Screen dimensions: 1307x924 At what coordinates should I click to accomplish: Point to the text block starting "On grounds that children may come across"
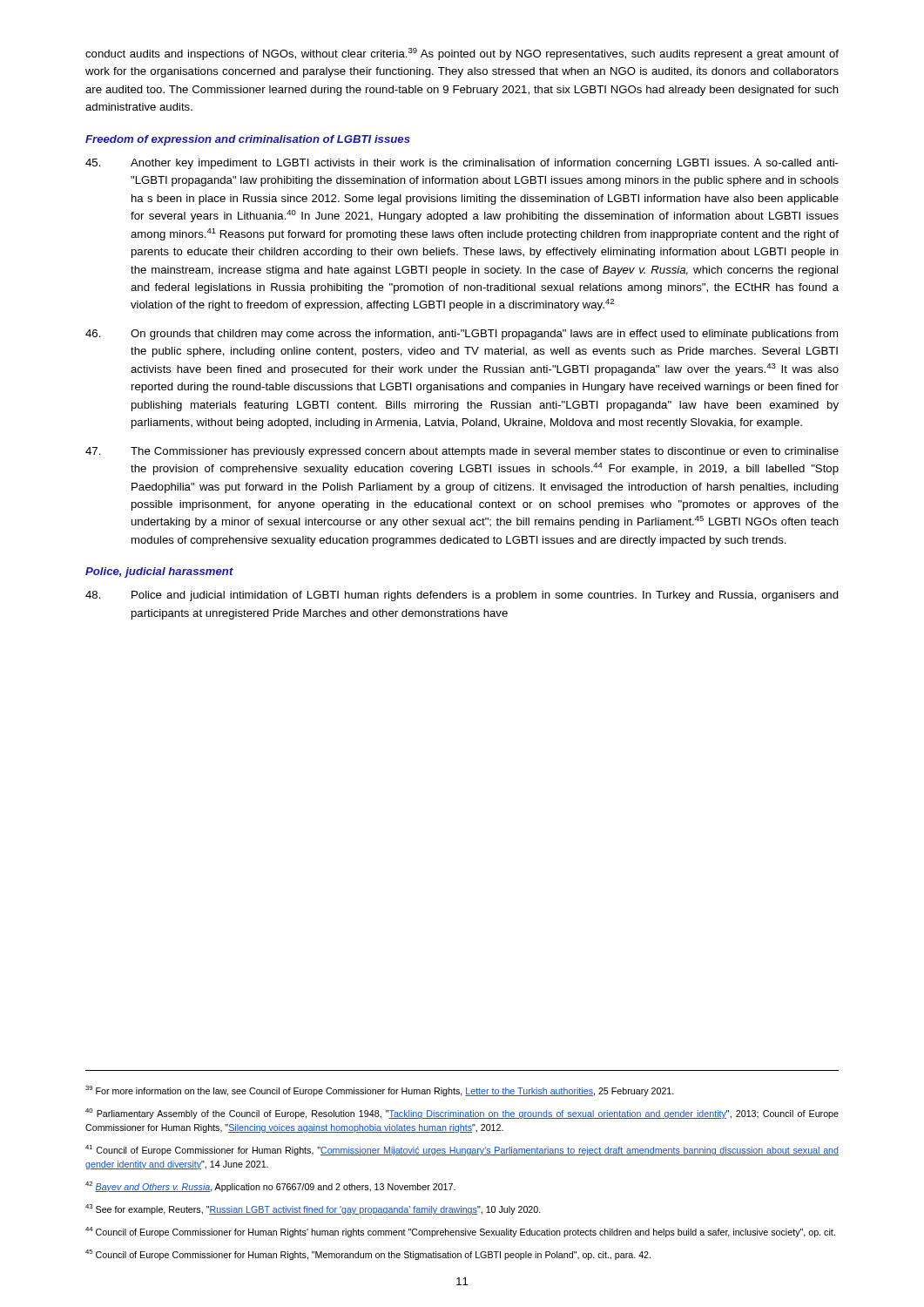coord(462,378)
